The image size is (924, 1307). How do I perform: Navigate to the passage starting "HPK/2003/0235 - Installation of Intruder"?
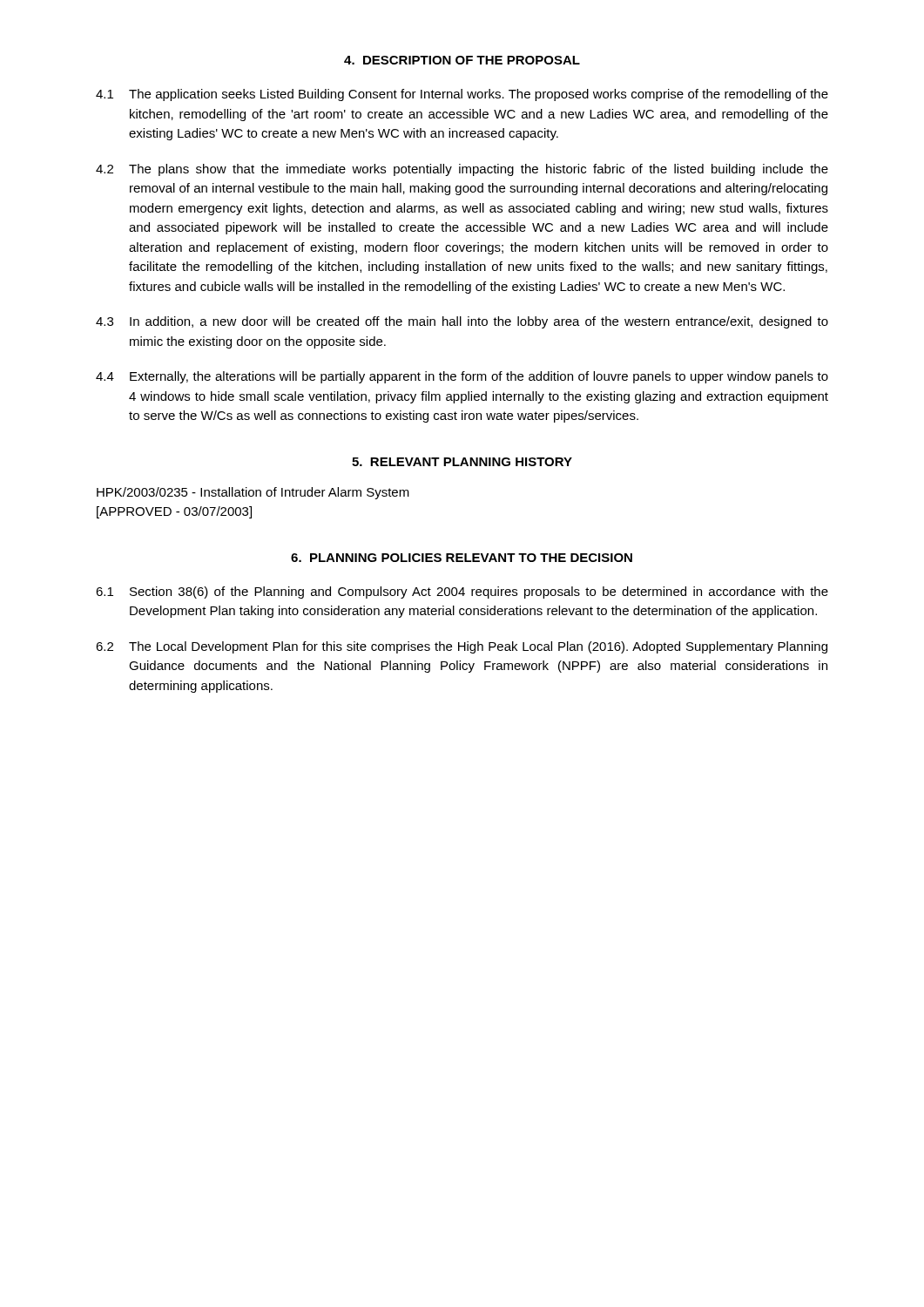point(253,501)
